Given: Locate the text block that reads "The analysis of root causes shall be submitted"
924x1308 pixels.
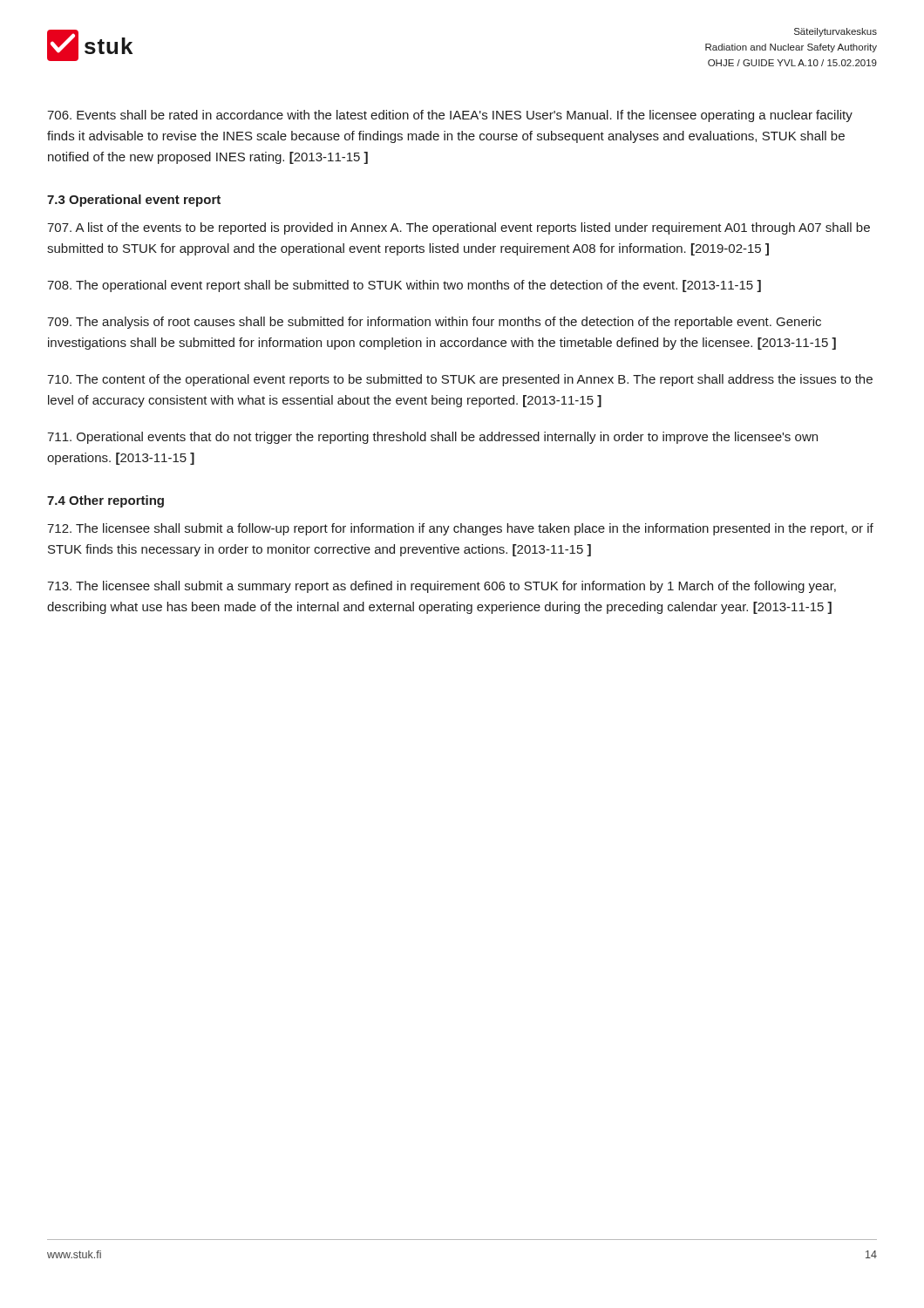Looking at the screenshot, I should tap(442, 332).
